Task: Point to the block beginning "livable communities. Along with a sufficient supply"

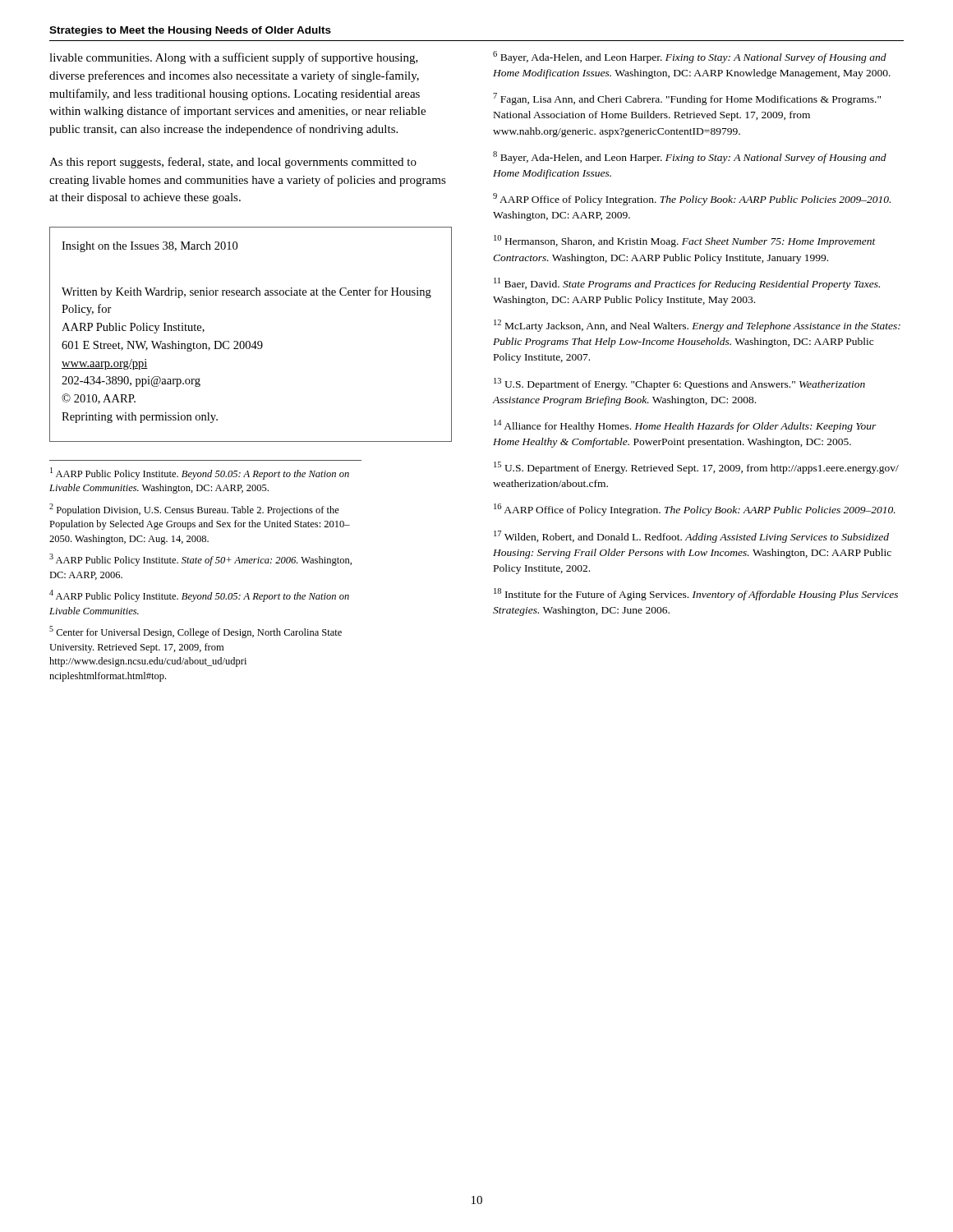Action: point(238,93)
